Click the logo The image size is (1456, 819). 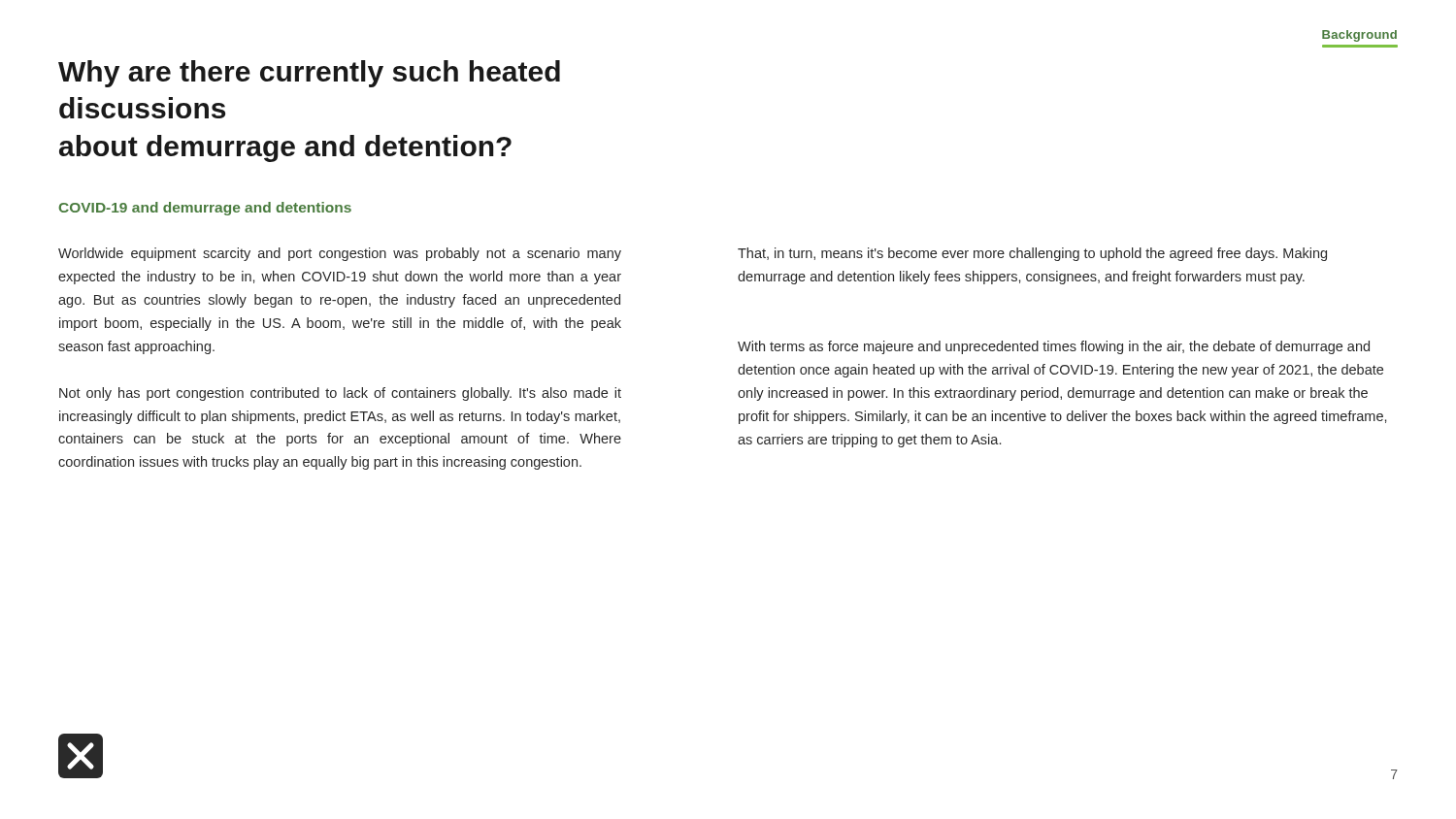point(81,758)
